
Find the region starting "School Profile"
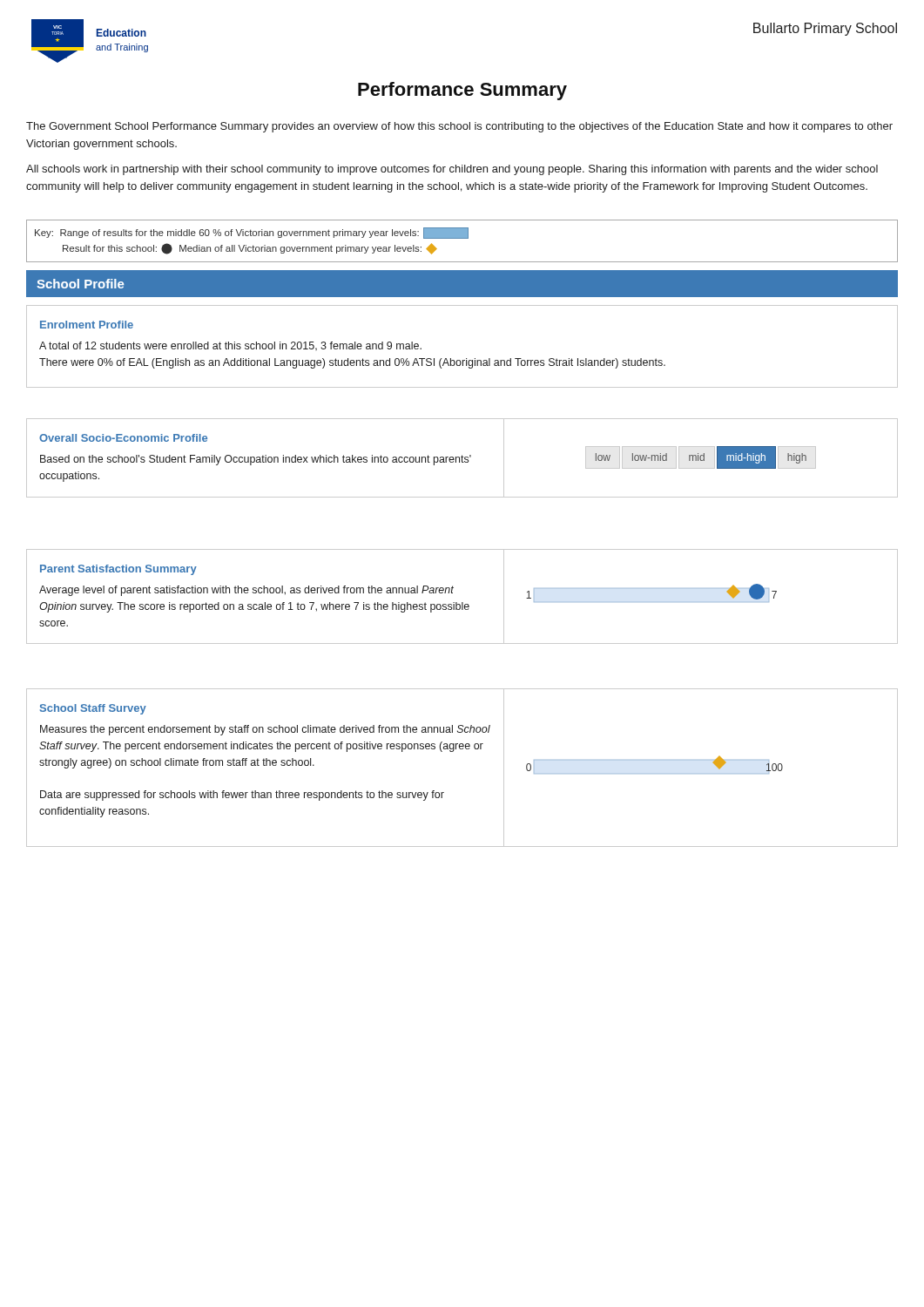80,284
